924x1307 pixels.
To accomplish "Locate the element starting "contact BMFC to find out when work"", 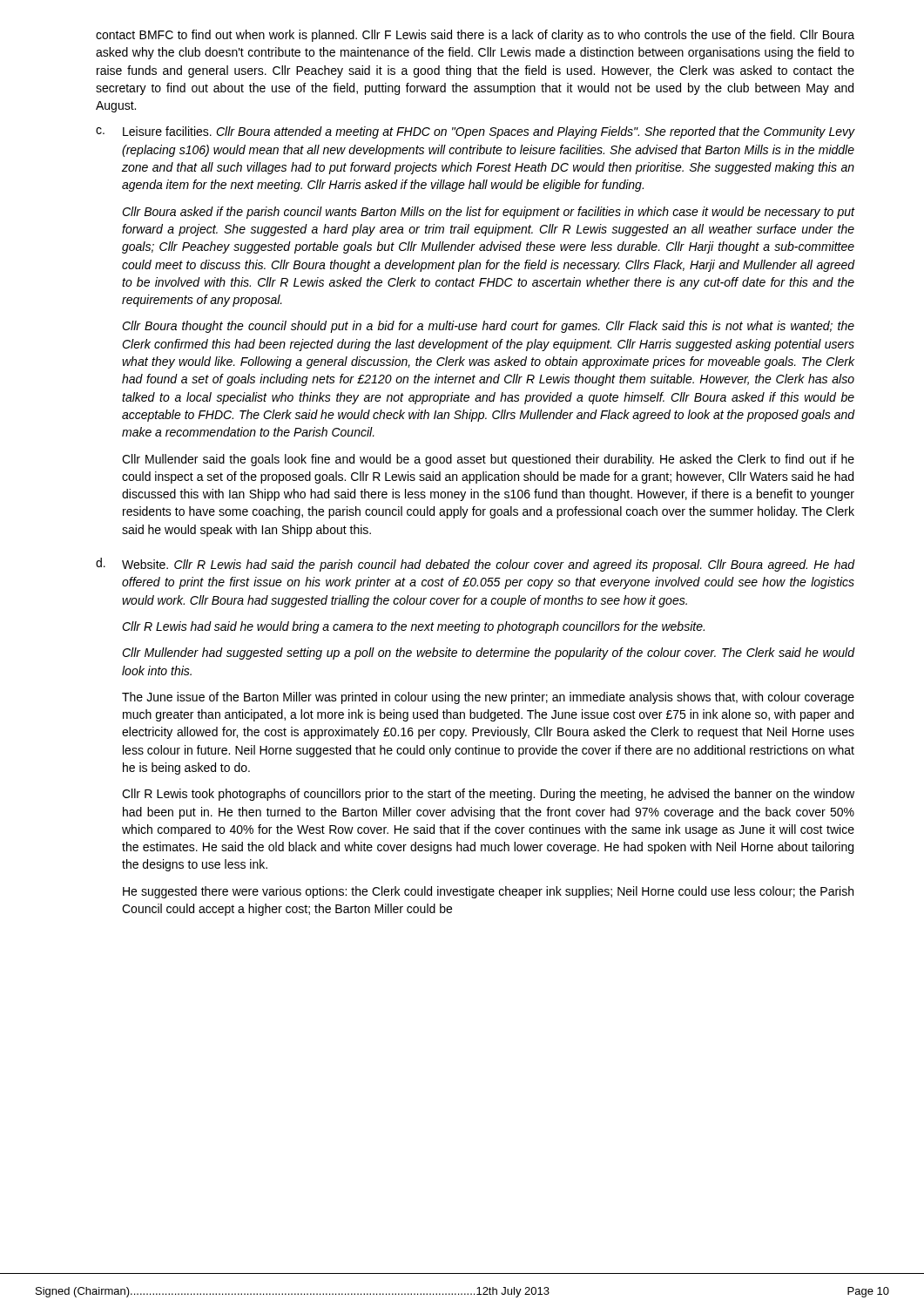I will pyautogui.click(x=475, y=70).
